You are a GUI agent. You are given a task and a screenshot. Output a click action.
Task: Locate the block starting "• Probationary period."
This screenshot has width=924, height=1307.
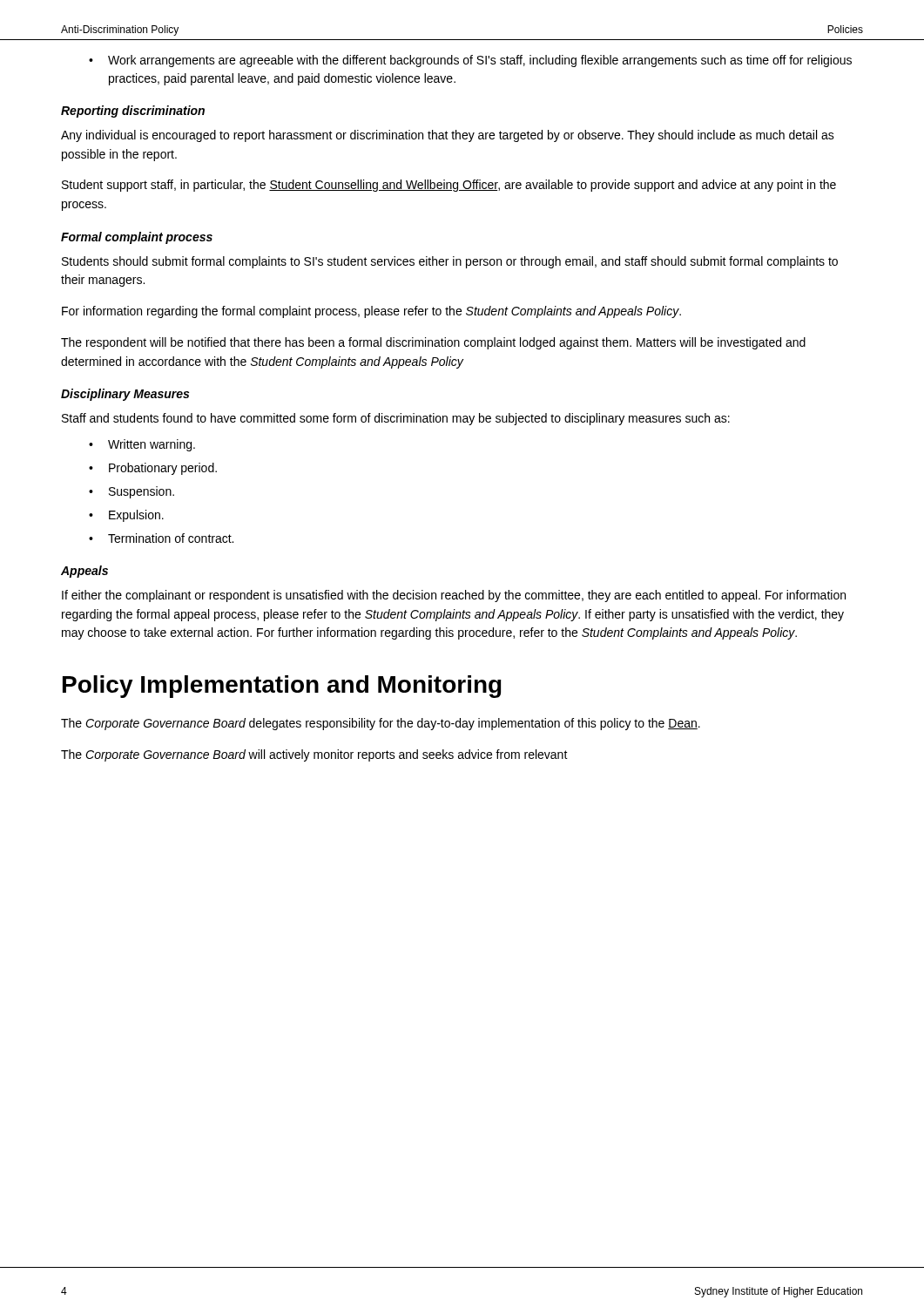[x=153, y=469]
